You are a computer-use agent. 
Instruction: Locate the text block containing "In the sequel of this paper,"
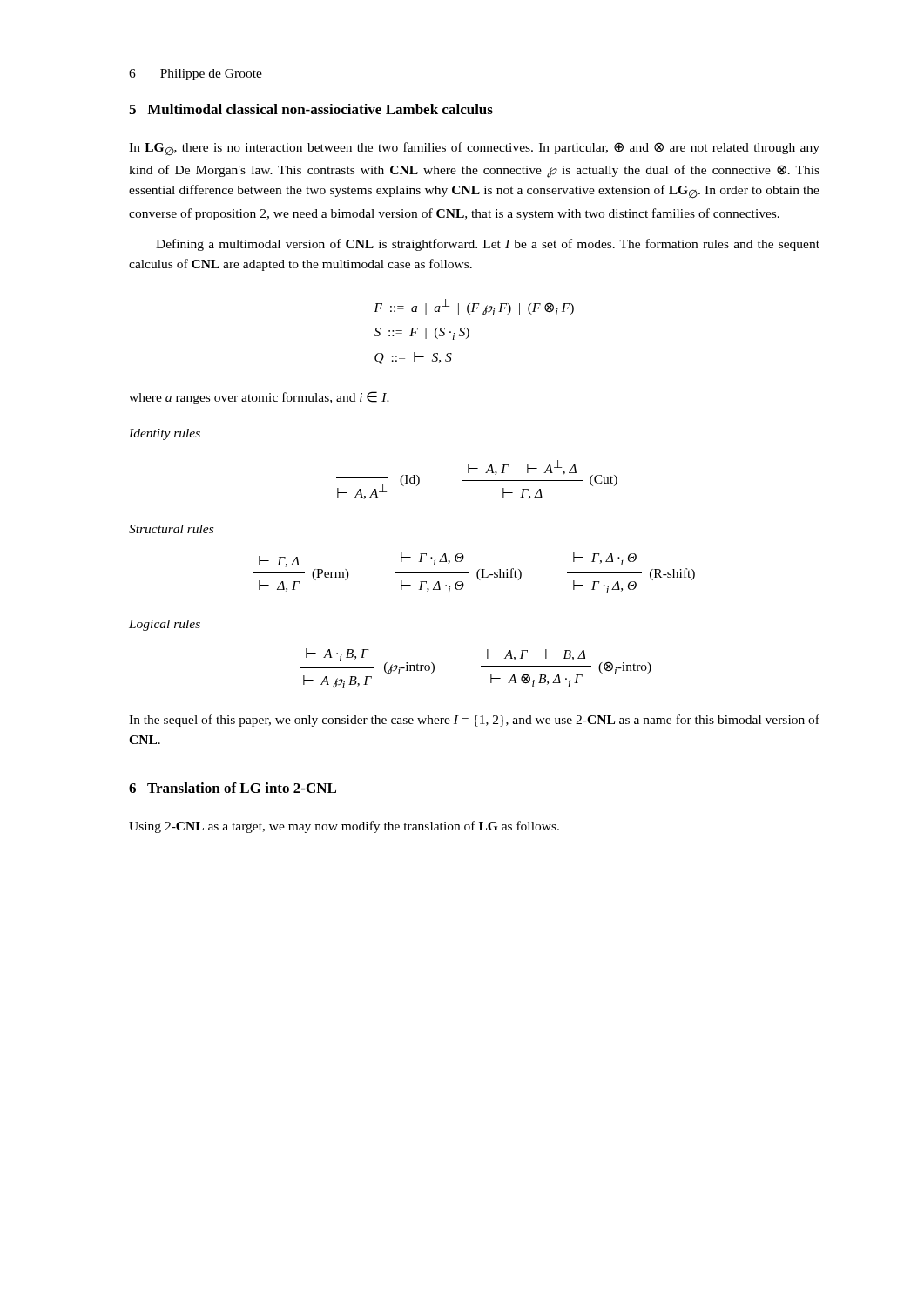click(x=474, y=729)
